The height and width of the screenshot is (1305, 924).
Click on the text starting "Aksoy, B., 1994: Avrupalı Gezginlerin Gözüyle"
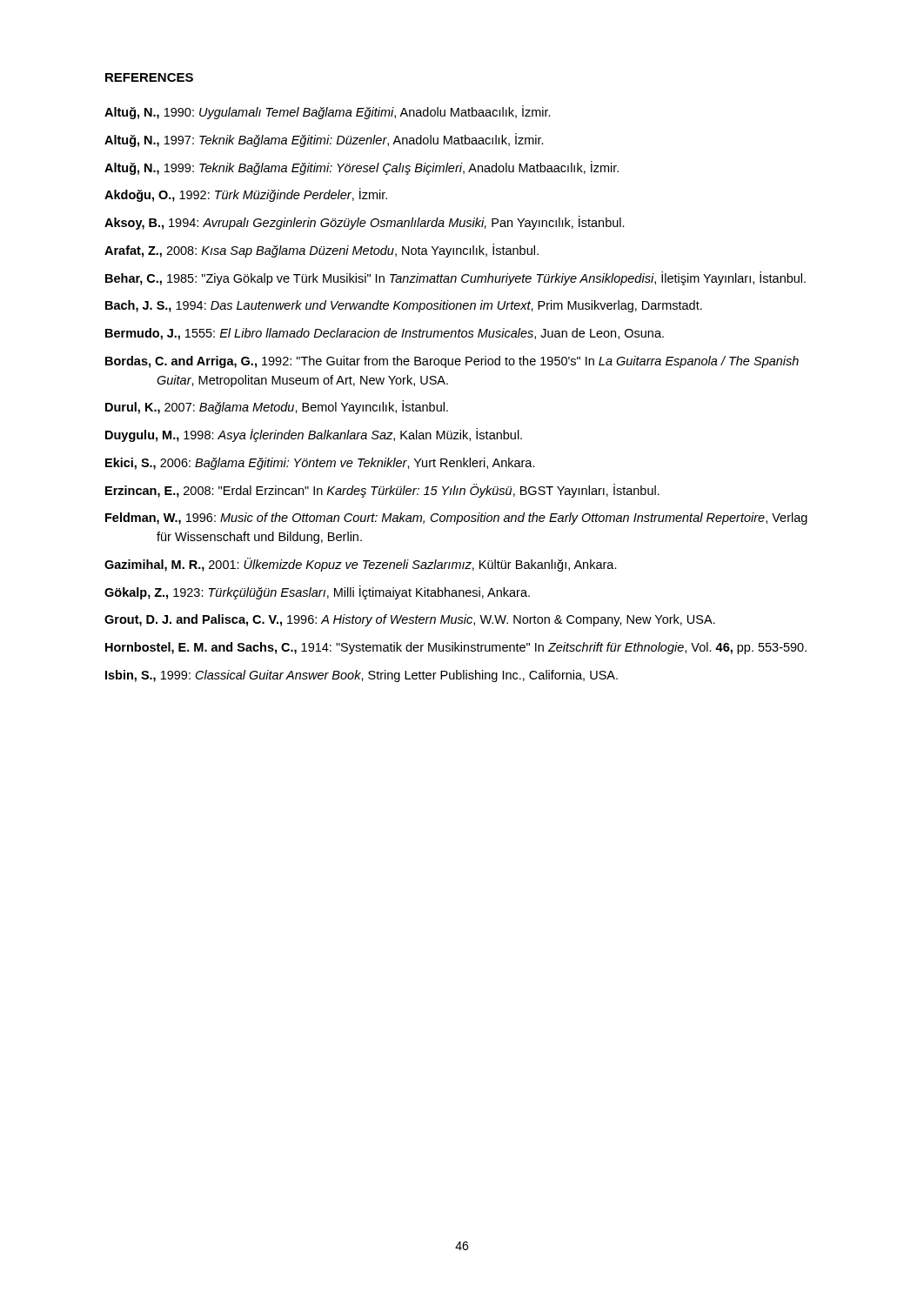[x=365, y=223]
